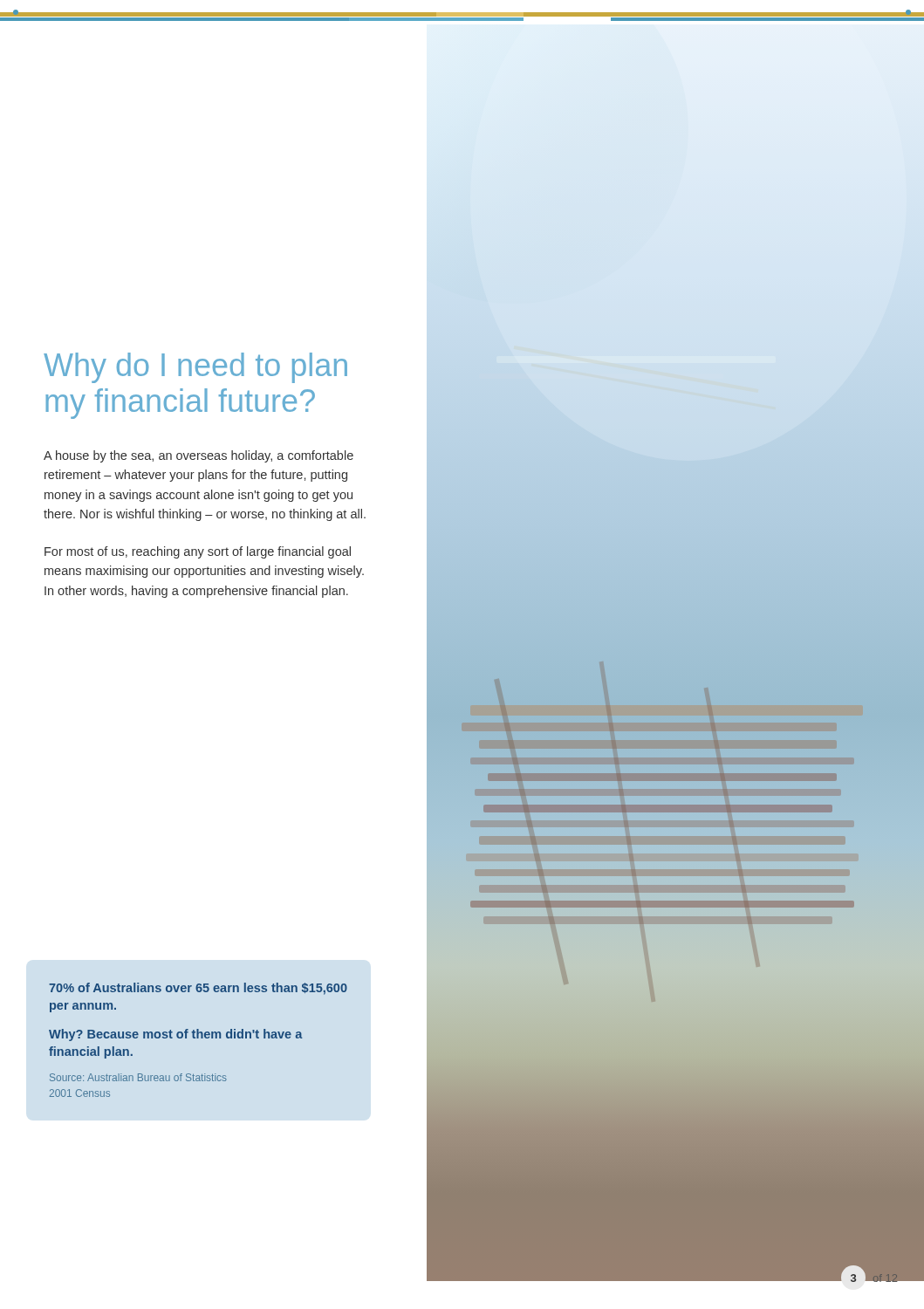
Task: Locate the title that says "Why do I"
Action: click(x=205, y=474)
